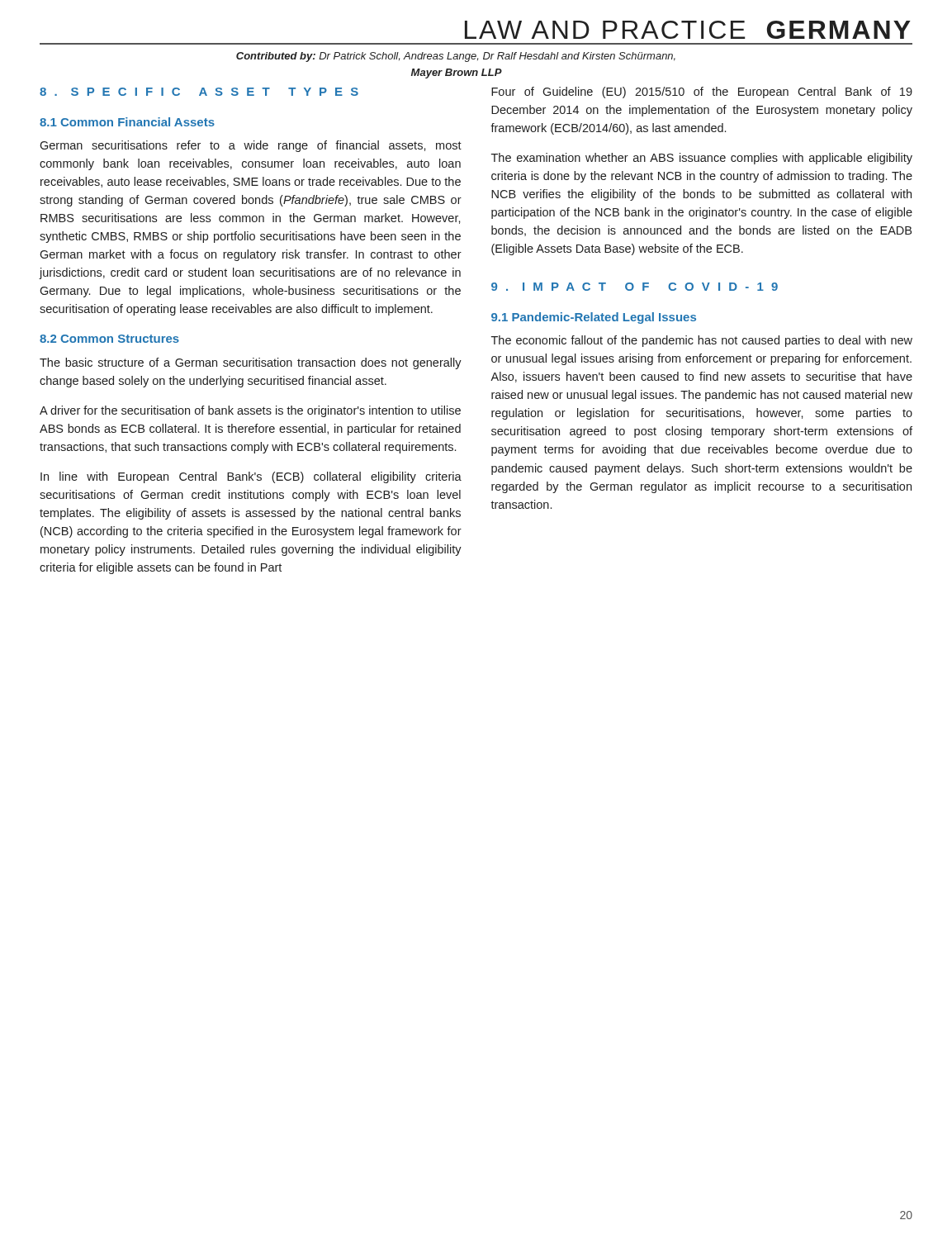Find "8.2 Common Structures" on this page
Screen dimensions: 1239x952
(x=109, y=339)
